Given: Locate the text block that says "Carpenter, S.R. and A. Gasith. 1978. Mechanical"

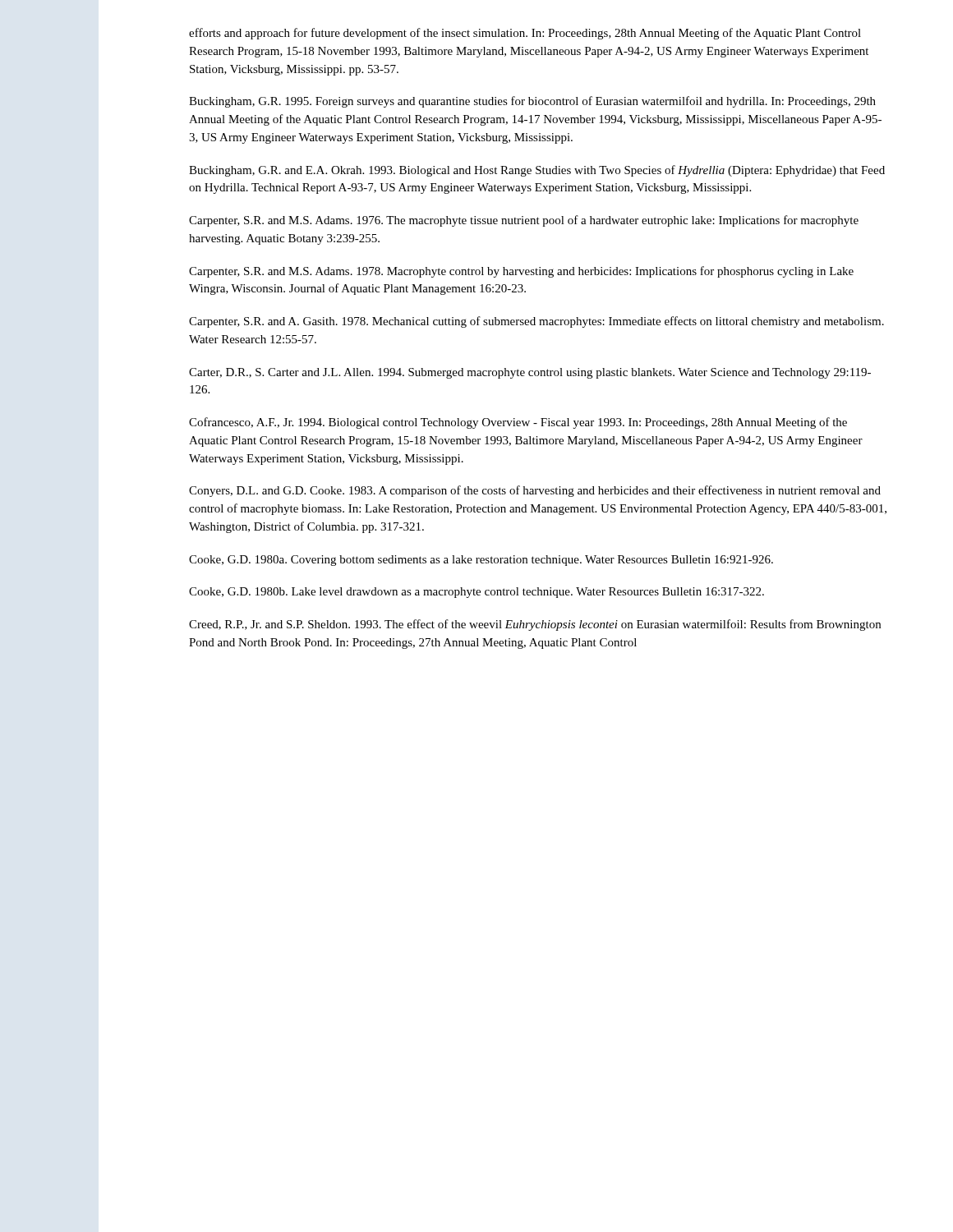Looking at the screenshot, I should click(537, 330).
